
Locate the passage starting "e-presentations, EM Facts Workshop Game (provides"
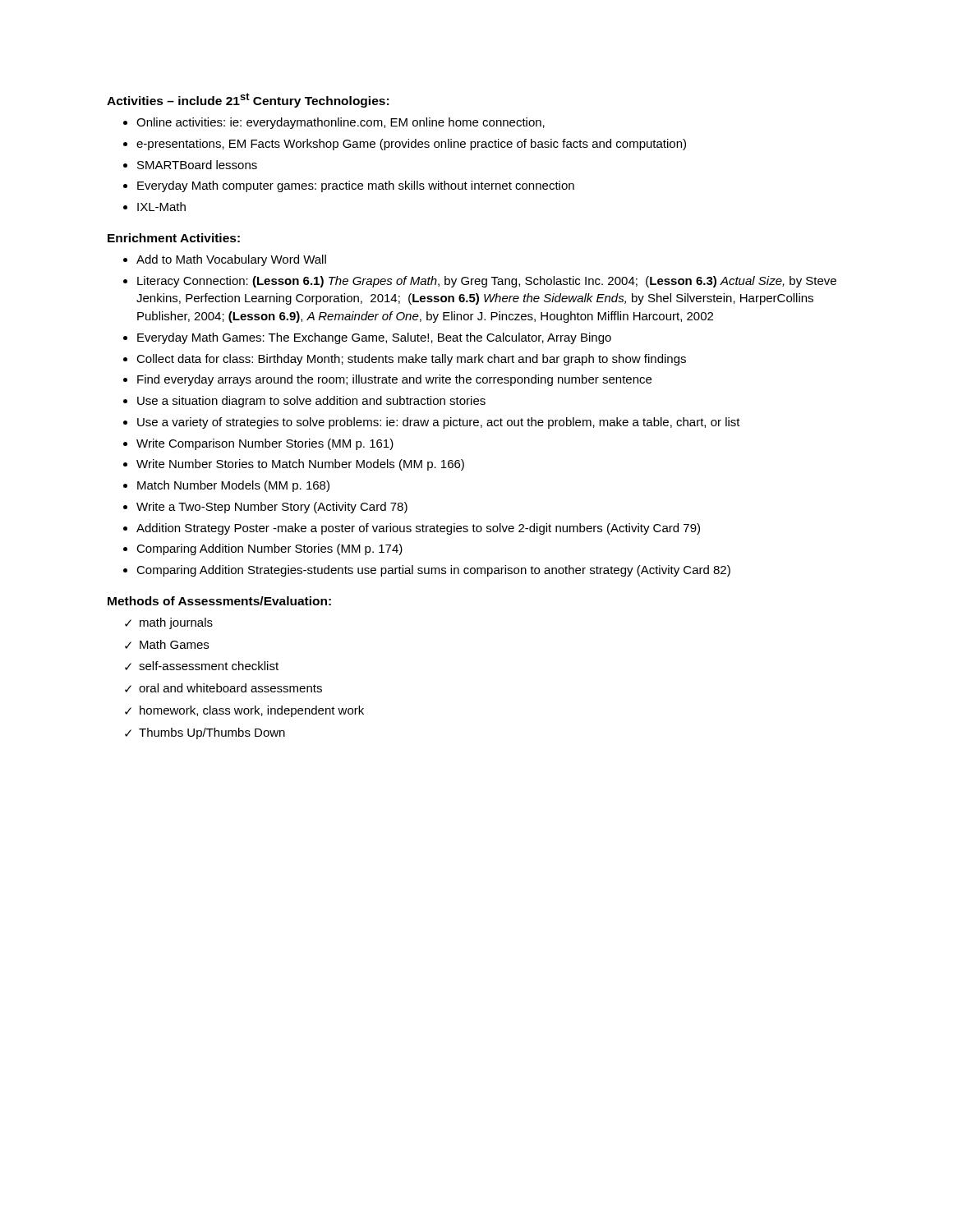coord(412,143)
